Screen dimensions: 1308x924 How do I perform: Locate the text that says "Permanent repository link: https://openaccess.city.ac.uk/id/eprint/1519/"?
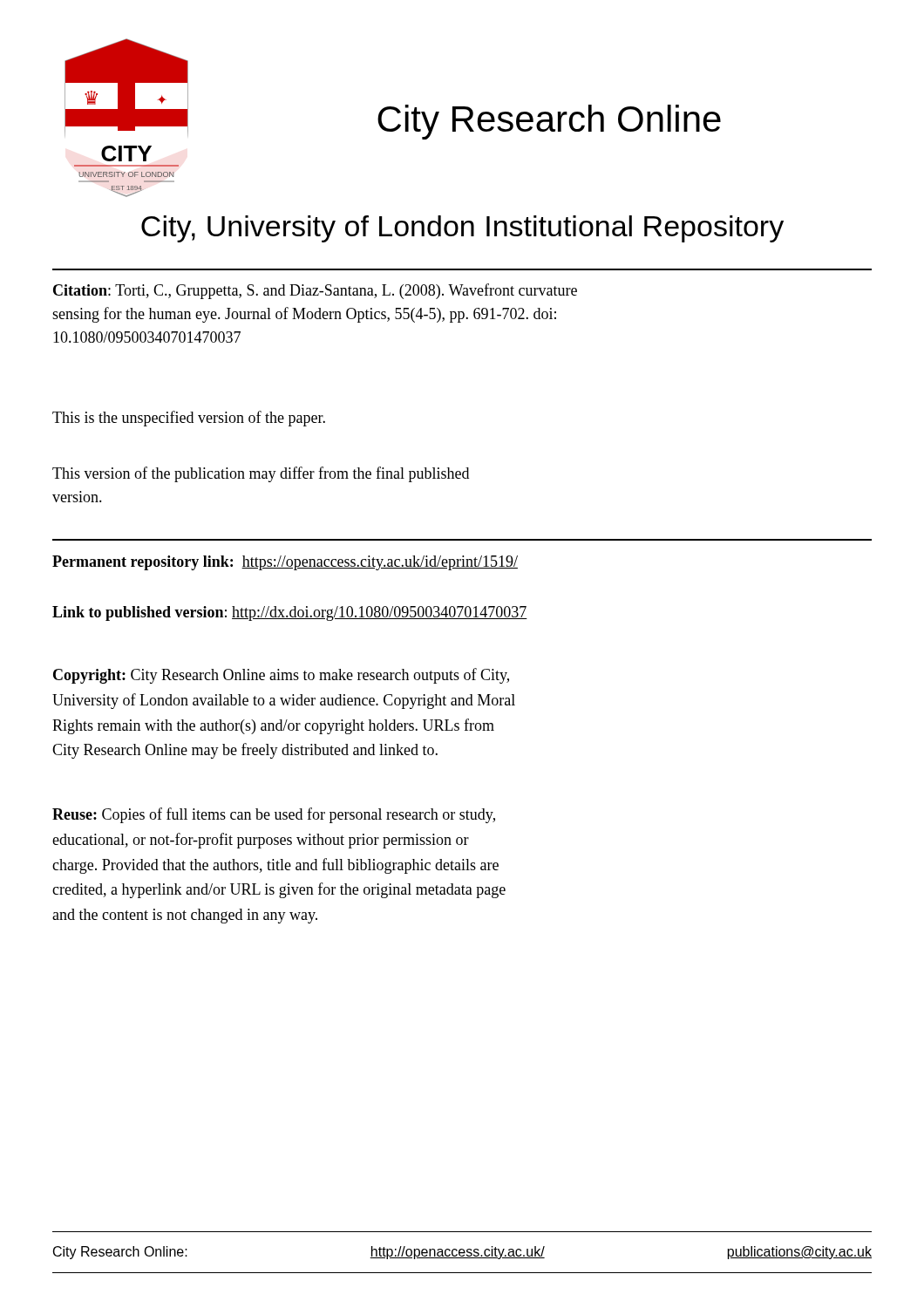(285, 562)
